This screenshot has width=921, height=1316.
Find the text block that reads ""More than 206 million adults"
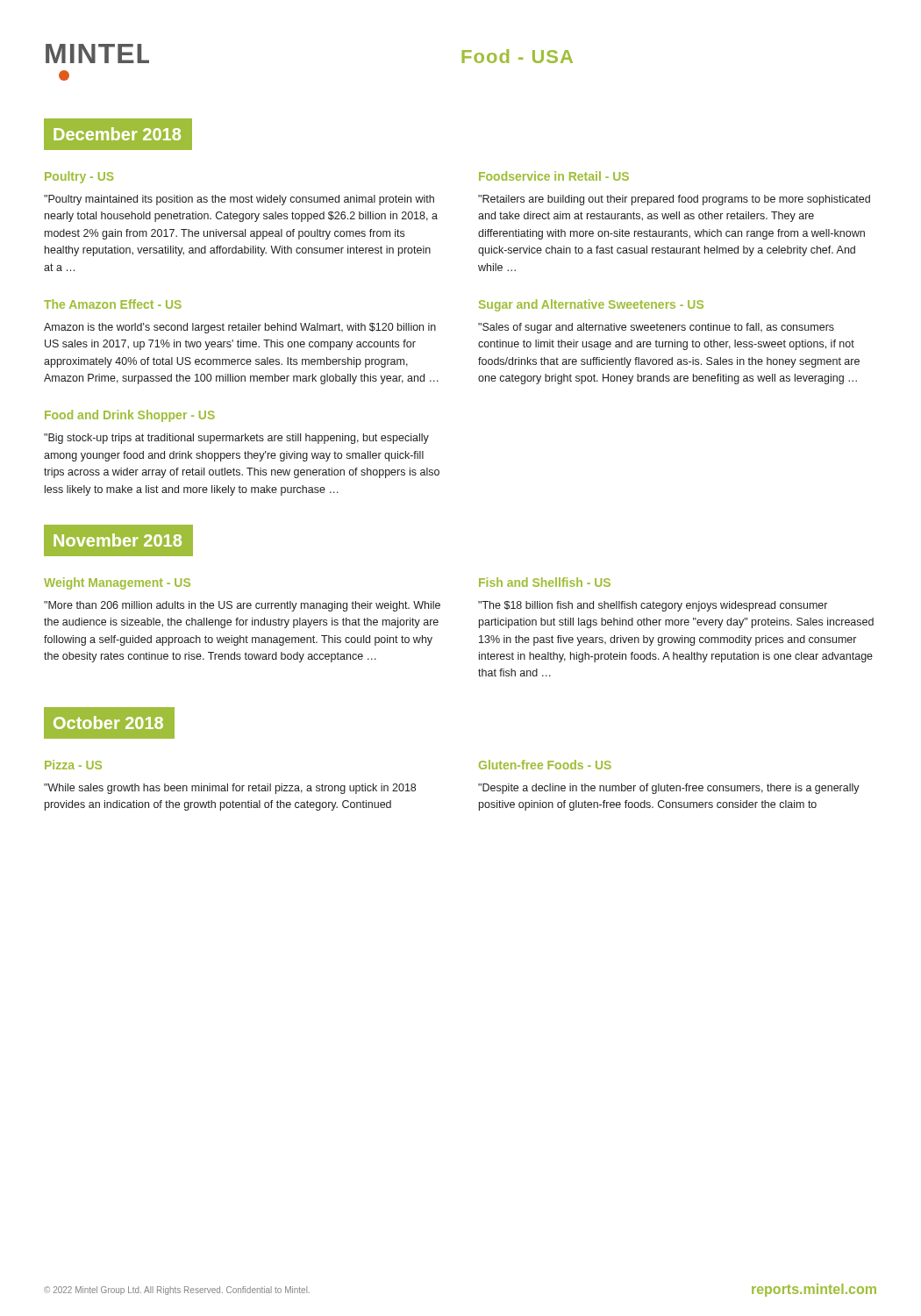coord(242,631)
